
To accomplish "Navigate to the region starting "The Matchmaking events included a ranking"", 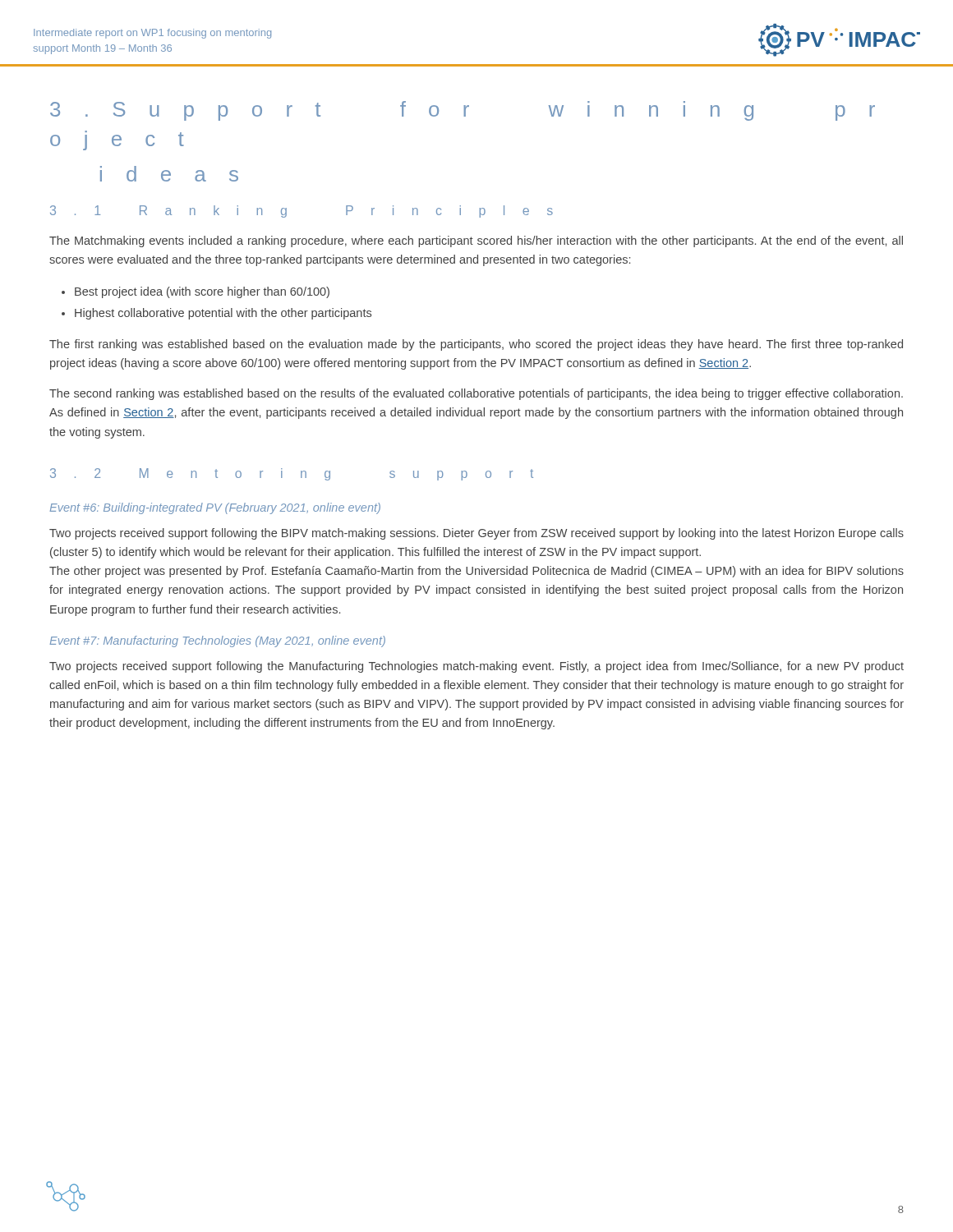I will pyautogui.click(x=476, y=250).
